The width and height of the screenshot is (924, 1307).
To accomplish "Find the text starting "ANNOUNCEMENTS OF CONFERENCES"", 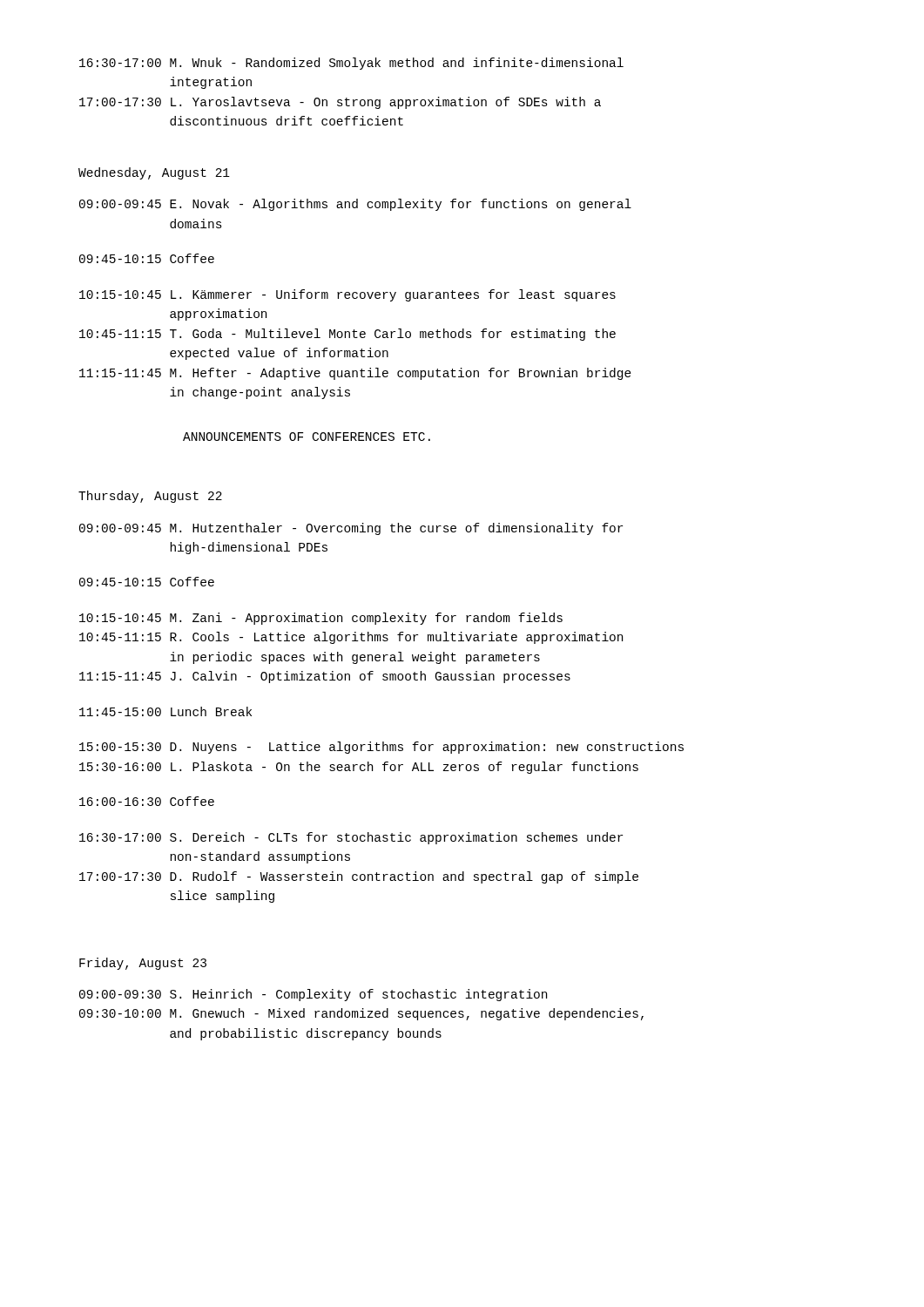I will 308,437.
